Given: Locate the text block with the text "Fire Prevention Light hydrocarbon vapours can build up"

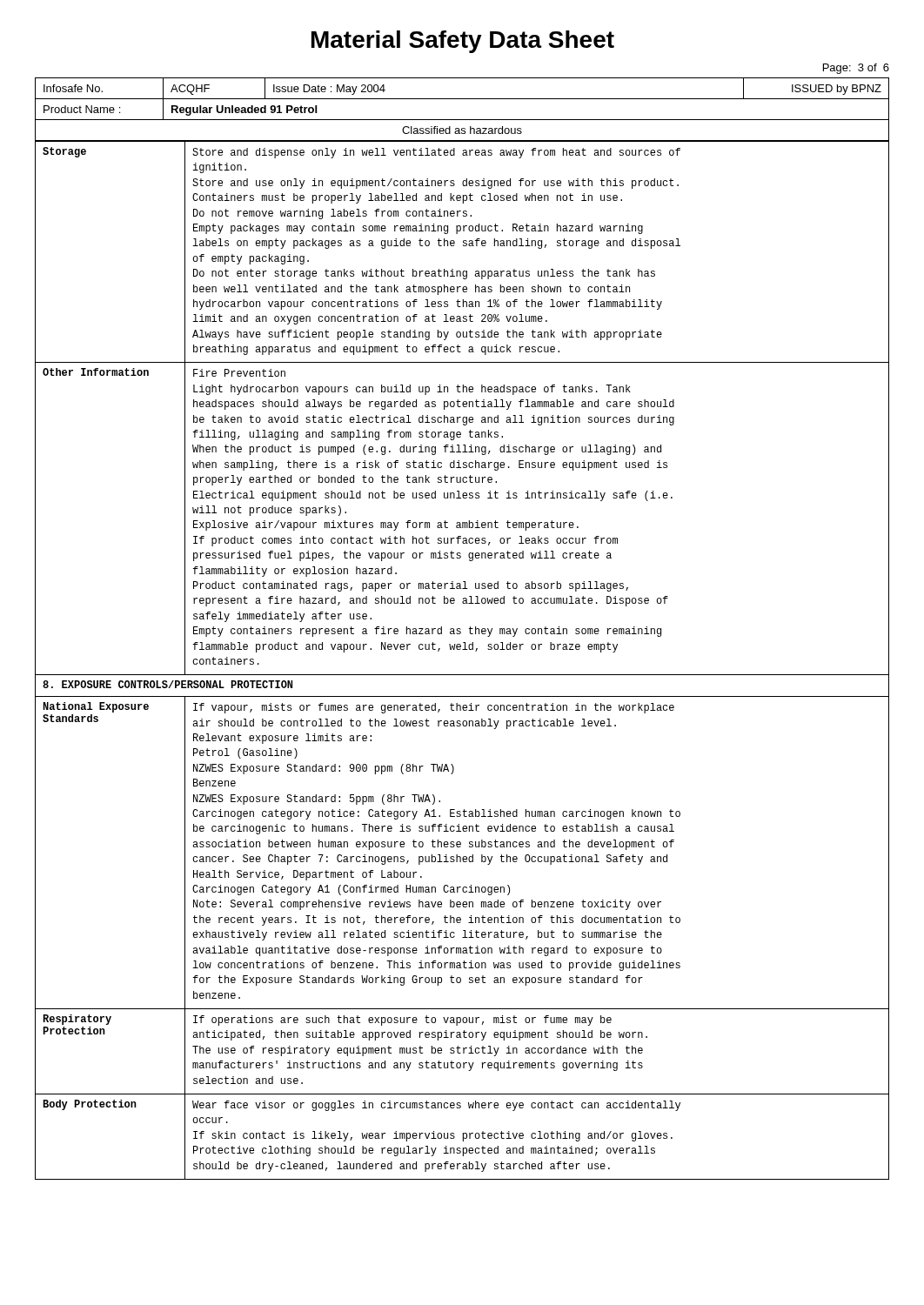Looking at the screenshot, I should (x=433, y=518).
